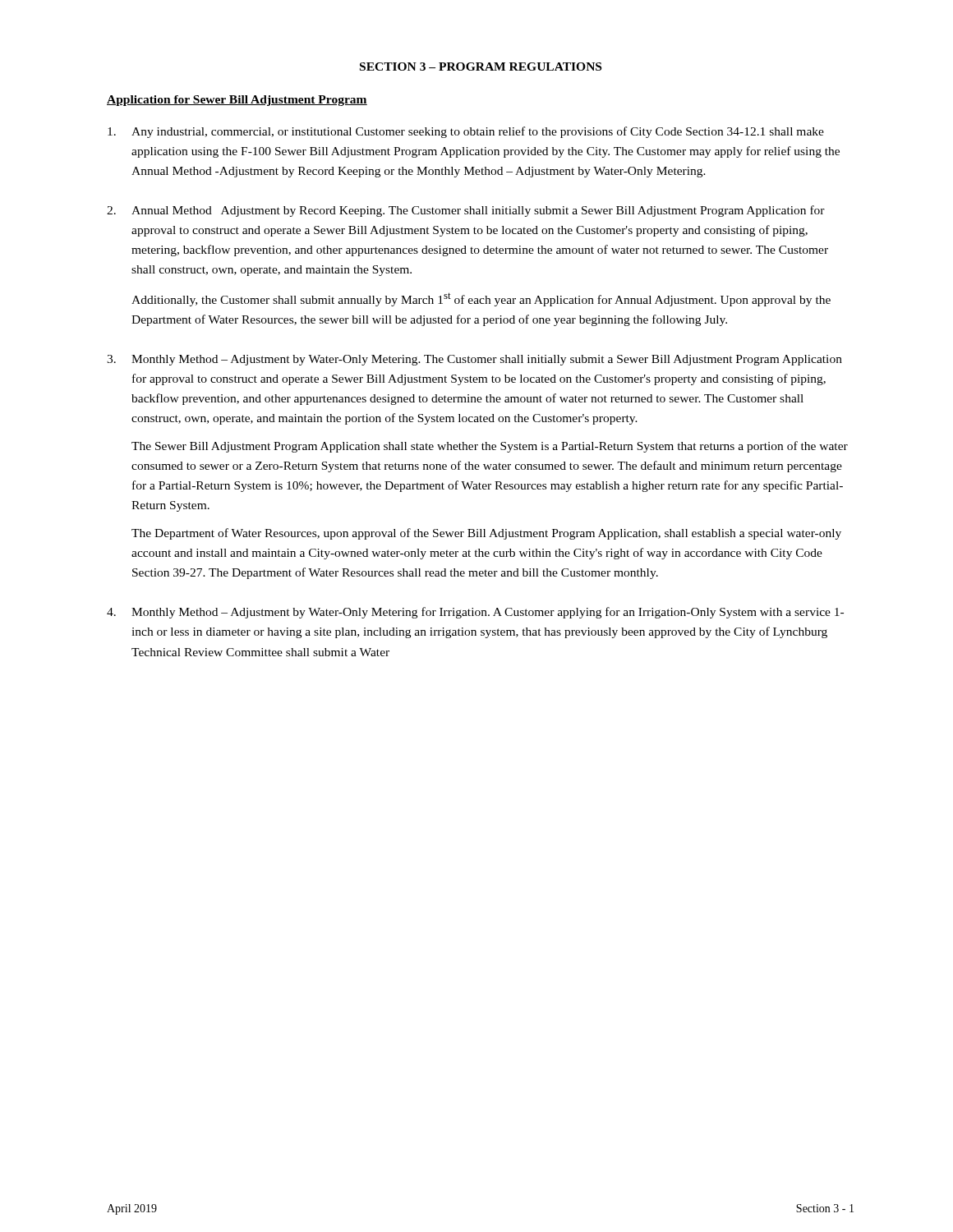Image resolution: width=953 pixels, height=1232 pixels.
Task: Point to the block beginning "4. Monthly Method"
Action: (481, 636)
